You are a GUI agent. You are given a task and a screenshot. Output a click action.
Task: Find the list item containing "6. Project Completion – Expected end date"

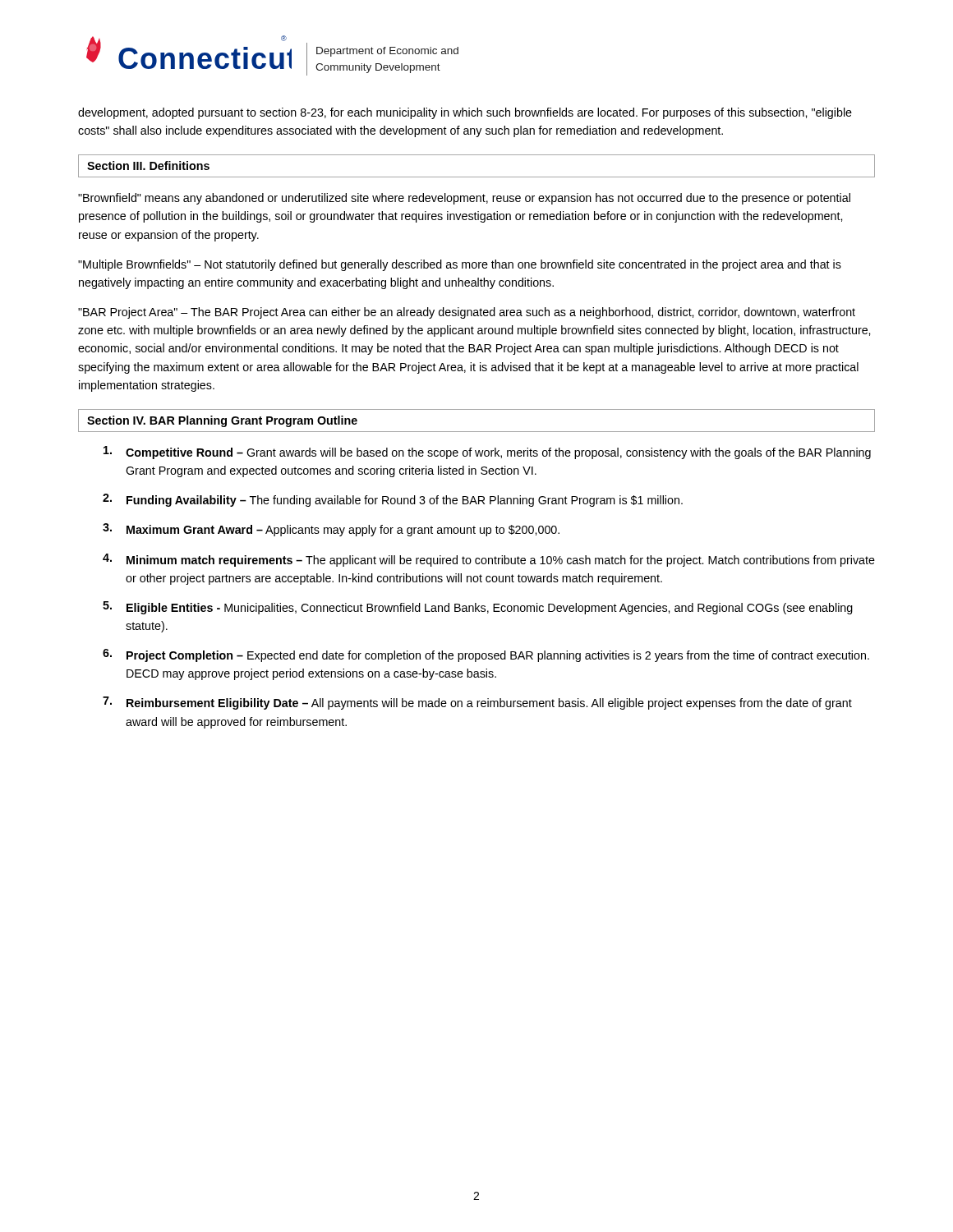pos(489,665)
